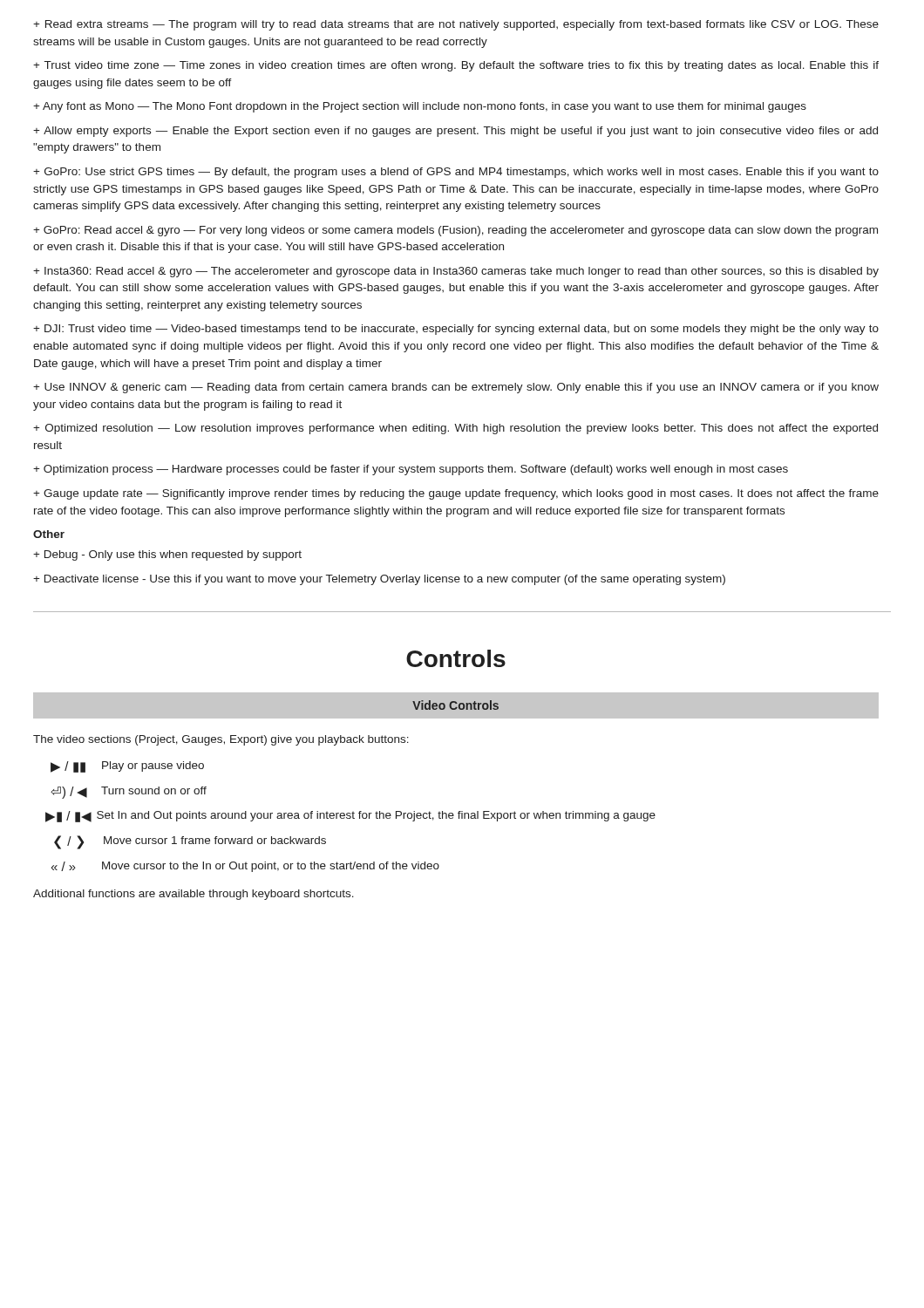Click on the element starting "+ Debug - Only use this"
This screenshot has width=924, height=1308.
(167, 554)
